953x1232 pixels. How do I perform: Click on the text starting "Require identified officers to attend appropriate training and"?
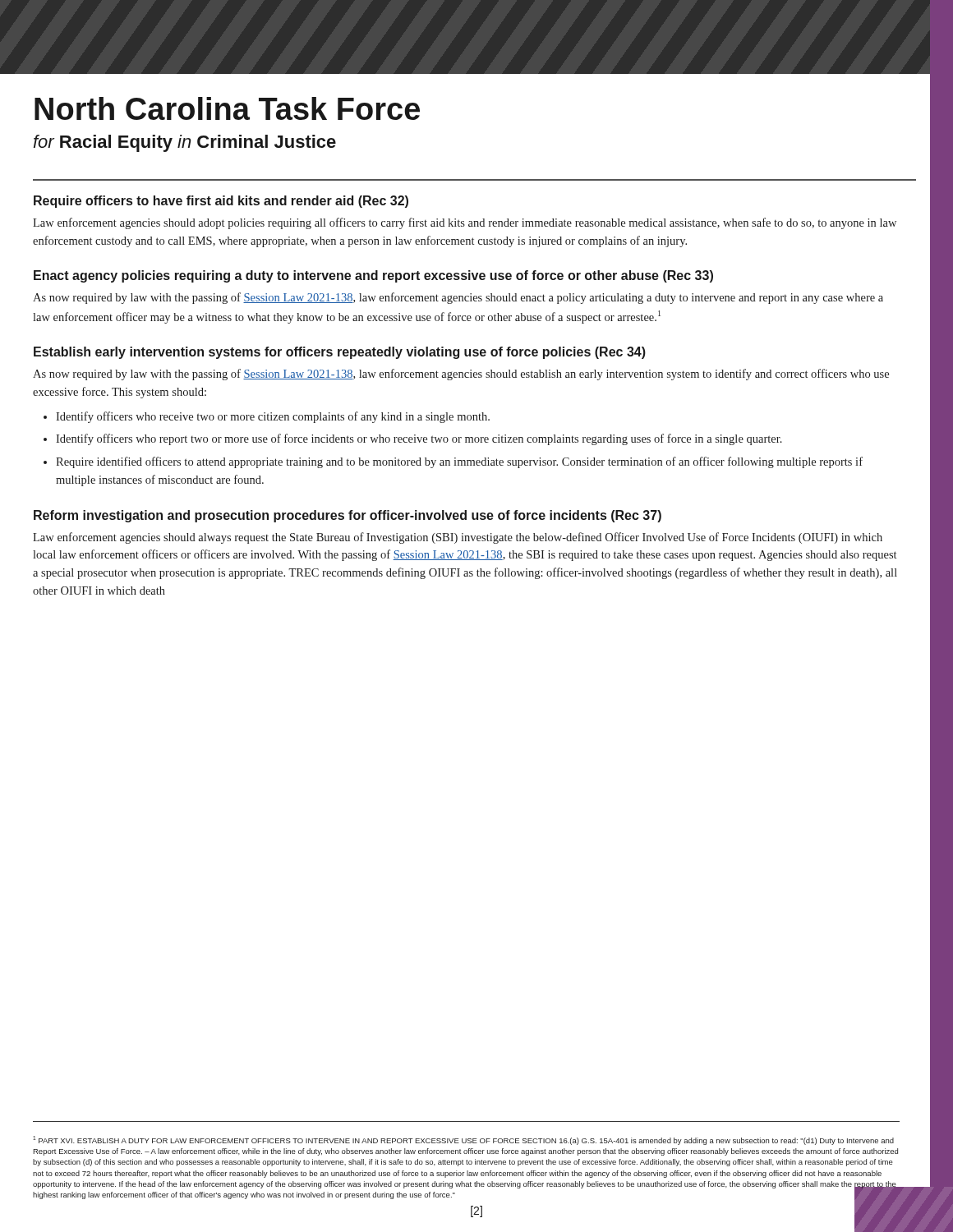[x=459, y=471]
